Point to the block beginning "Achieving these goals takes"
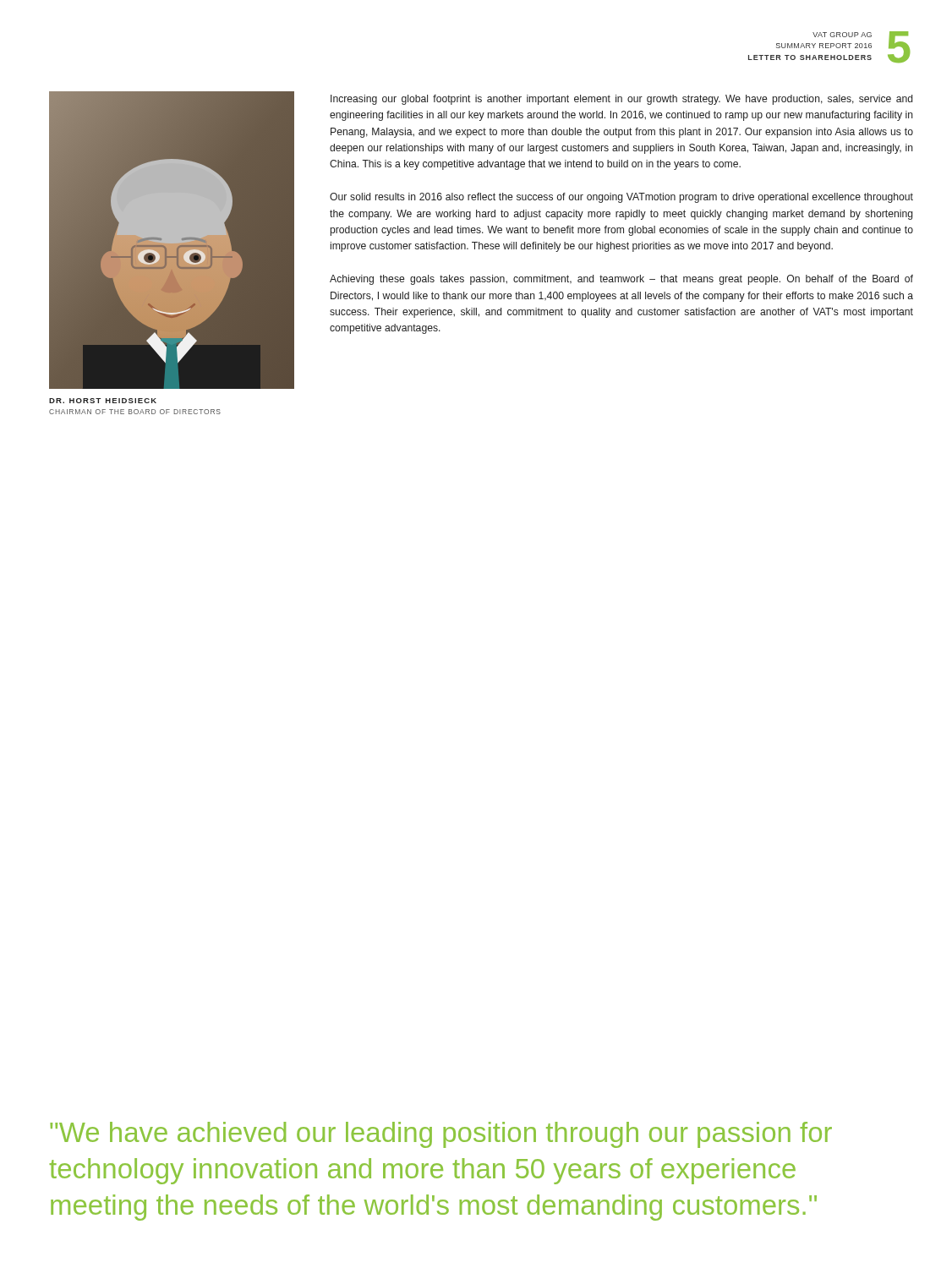Image resolution: width=952 pixels, height=1268 pixels. tap(621, 304)
